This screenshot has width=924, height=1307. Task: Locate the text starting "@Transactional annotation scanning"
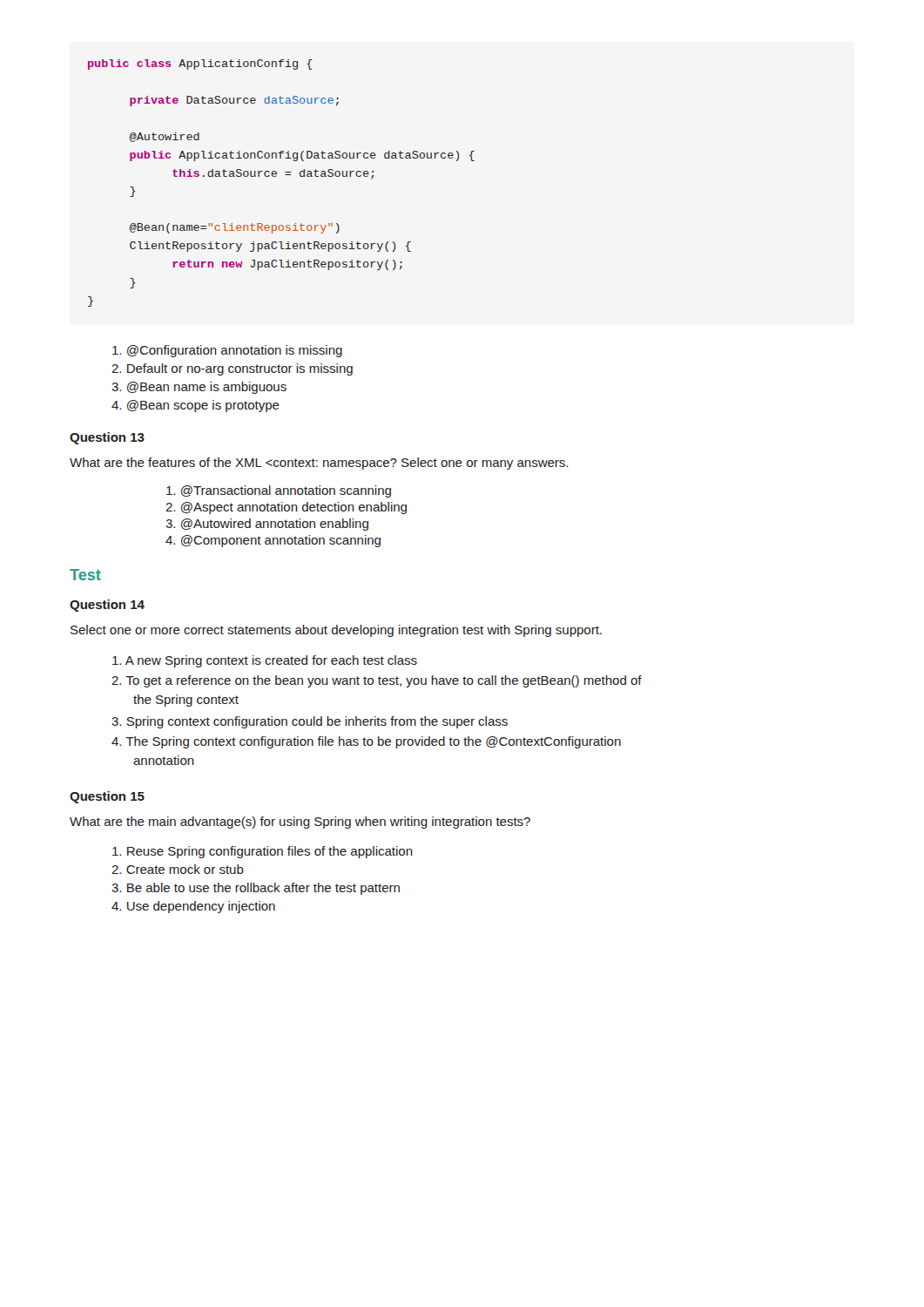279,490
